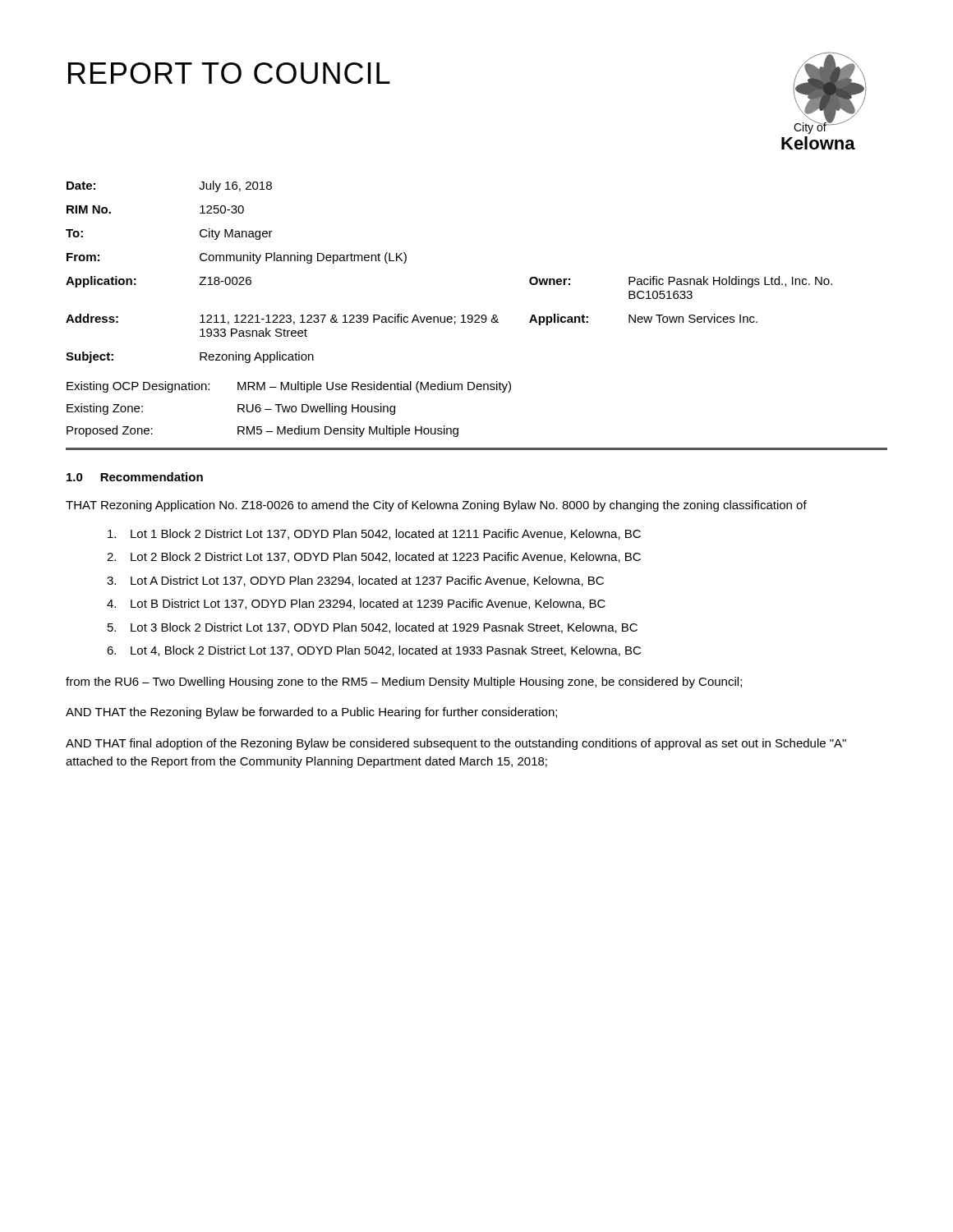Screen dimensions: 1232x953
Task: Where is the passage that starts "THAT Rezoning Application No. Z18-0026 to amend"?
Action: tap(476, 505)
